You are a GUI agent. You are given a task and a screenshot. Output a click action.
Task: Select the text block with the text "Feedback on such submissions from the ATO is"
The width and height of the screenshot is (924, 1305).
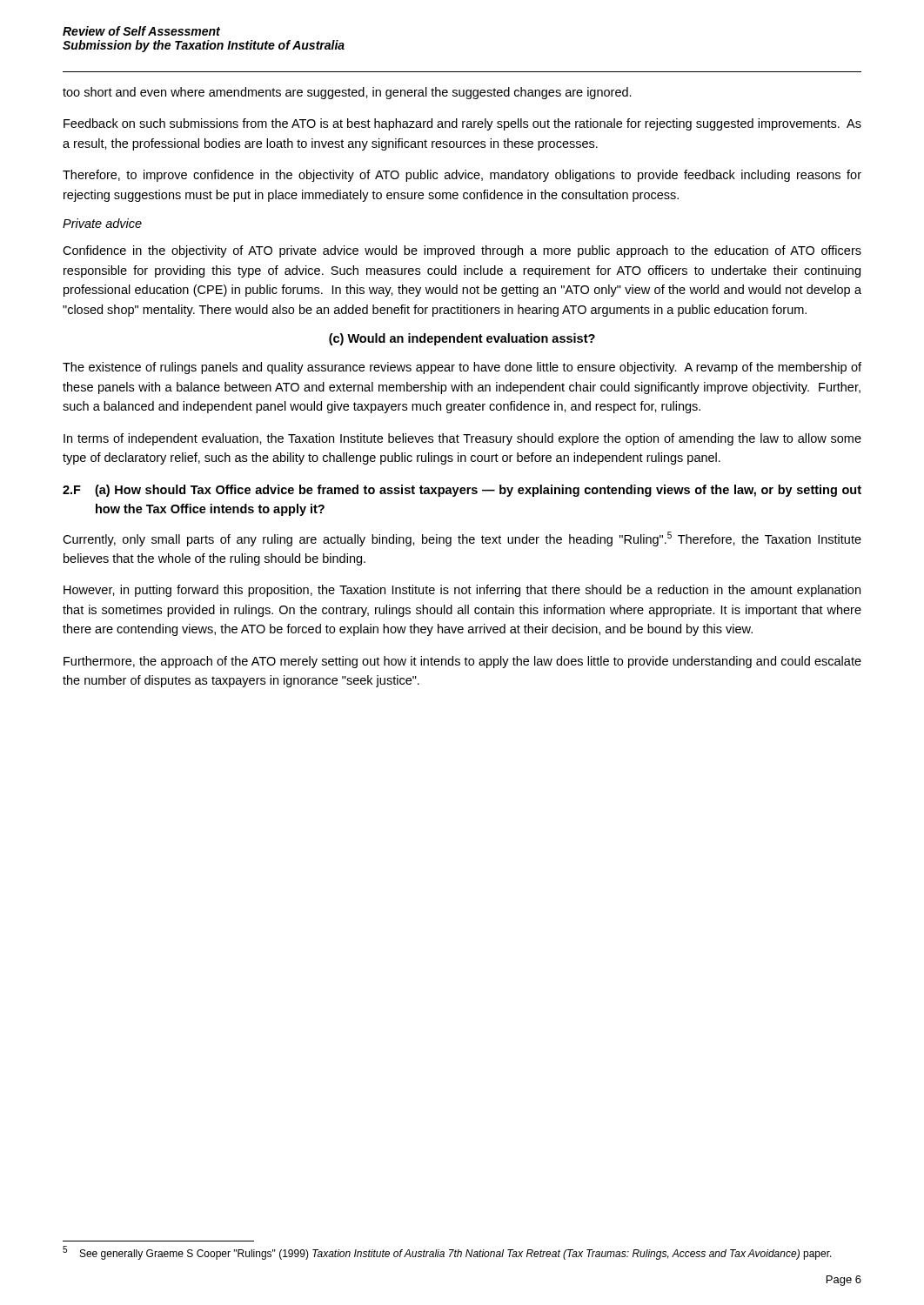462,134
